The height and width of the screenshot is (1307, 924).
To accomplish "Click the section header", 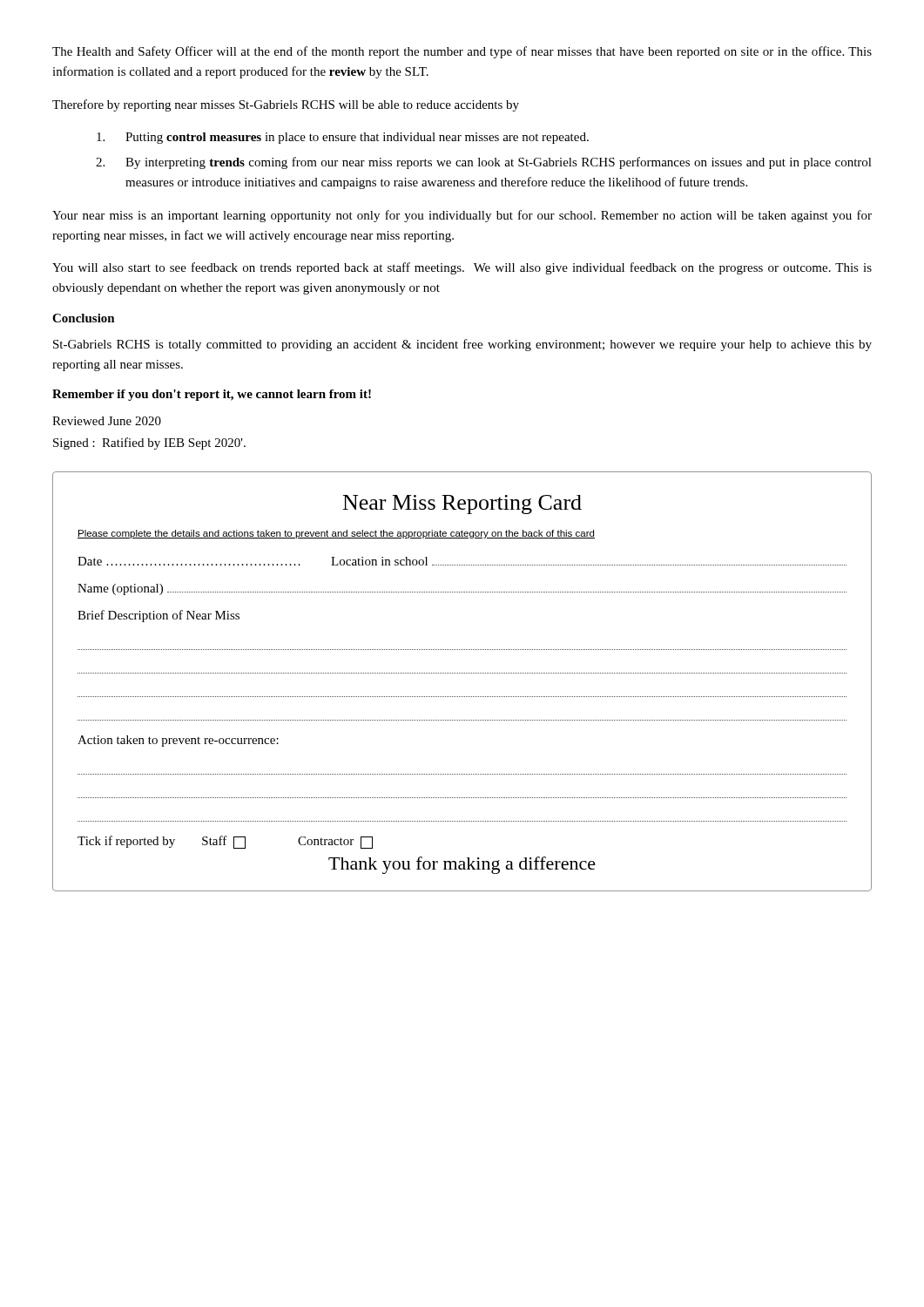I will [83, 318].
